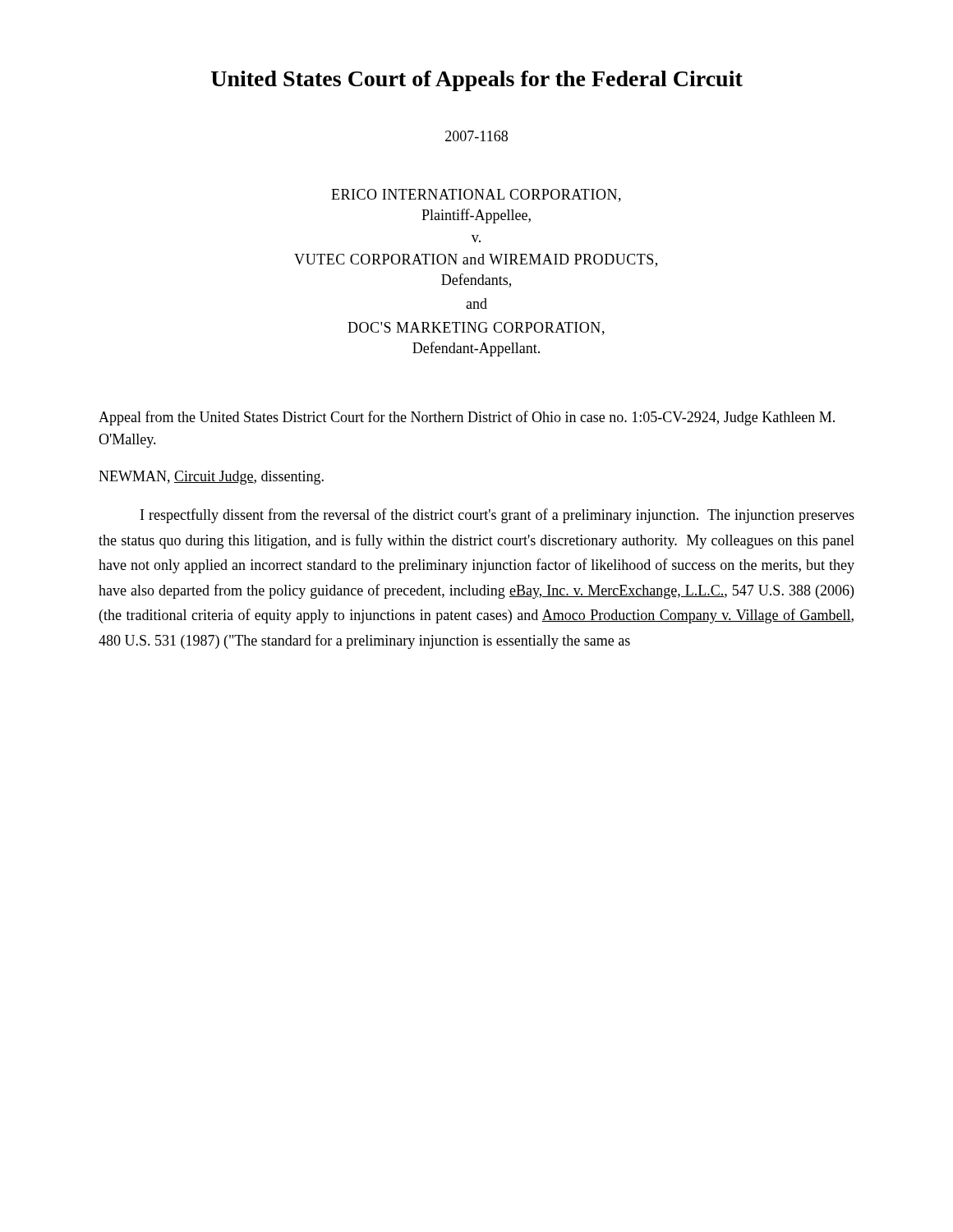Locate the element starting "ERICO INTERNATIONAL CORPORATION,"
The height and width of the screenshot is (1232, 953).
[476, 195]
